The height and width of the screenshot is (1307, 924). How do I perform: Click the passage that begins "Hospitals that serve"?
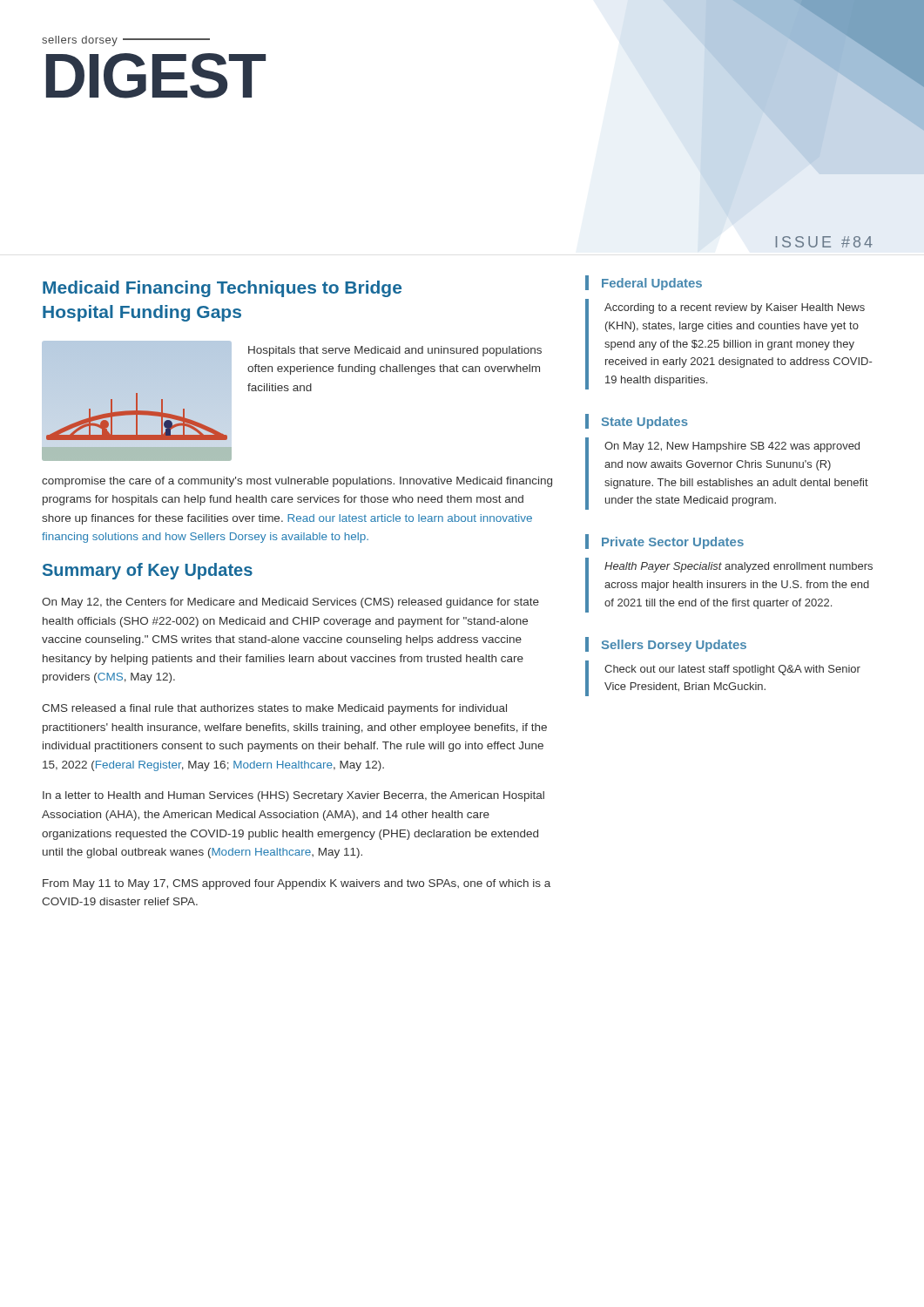(395, 368)
